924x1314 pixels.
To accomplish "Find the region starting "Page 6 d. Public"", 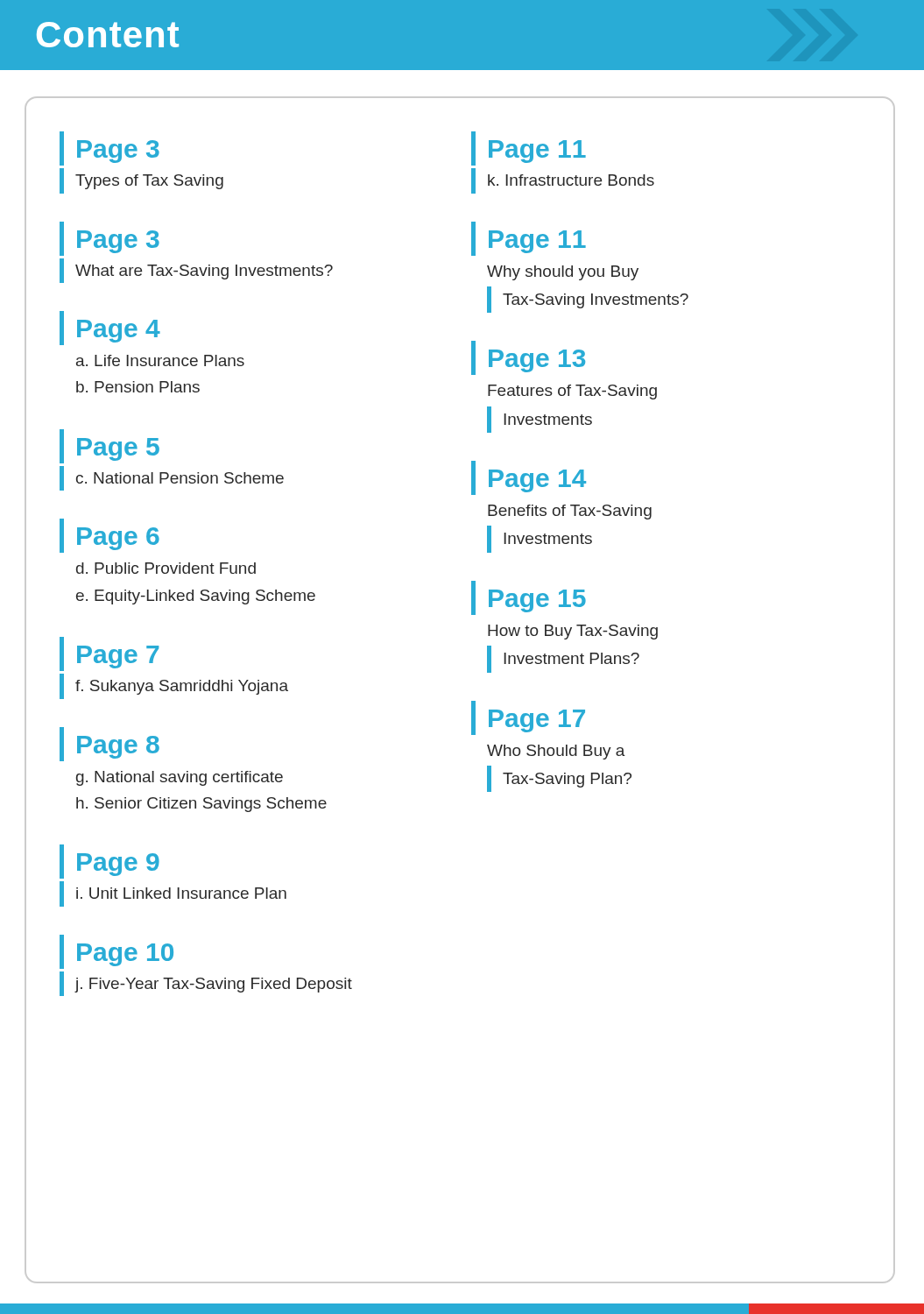I will point(254,564).
